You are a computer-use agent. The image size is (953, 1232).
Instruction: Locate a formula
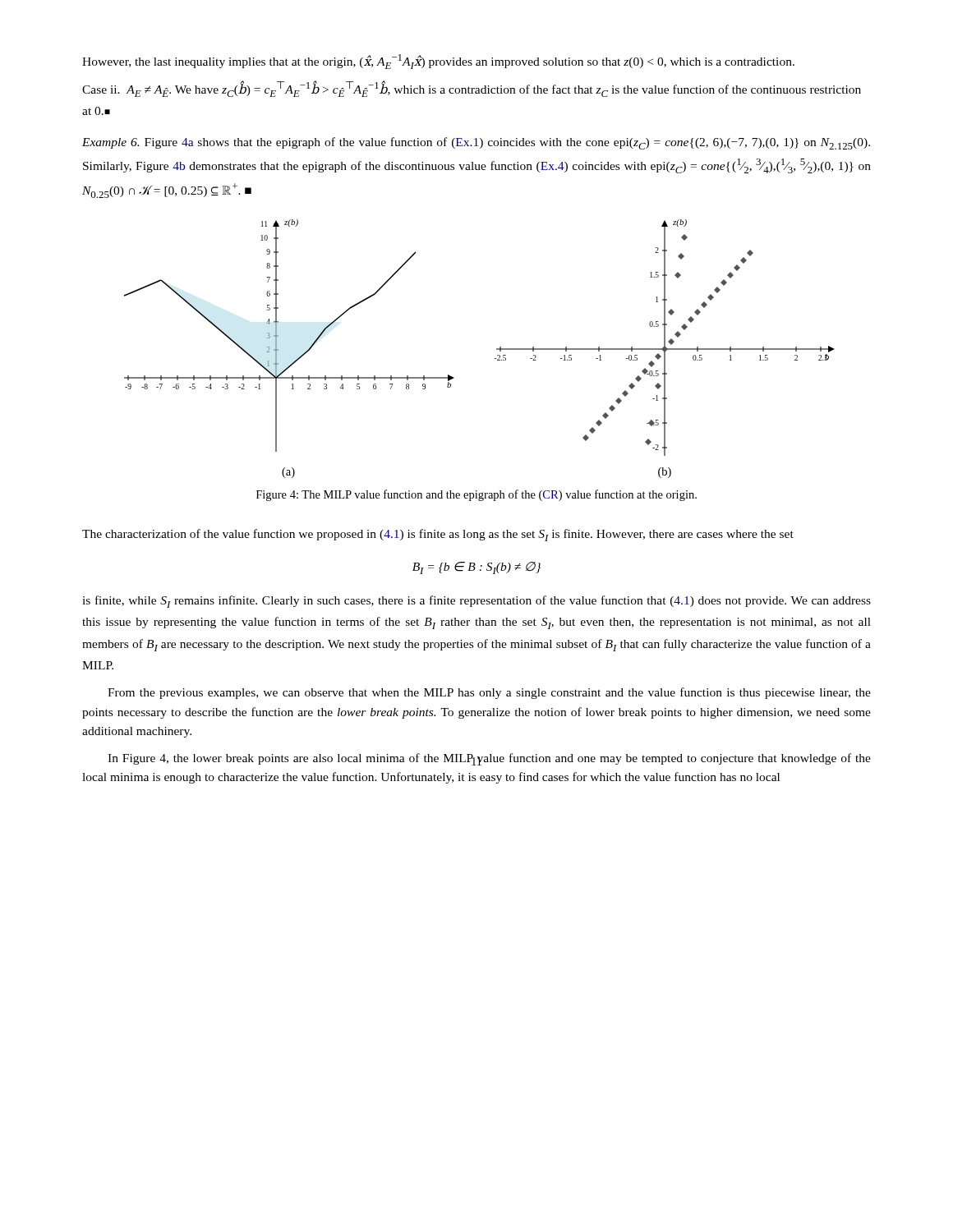[476, 568]
